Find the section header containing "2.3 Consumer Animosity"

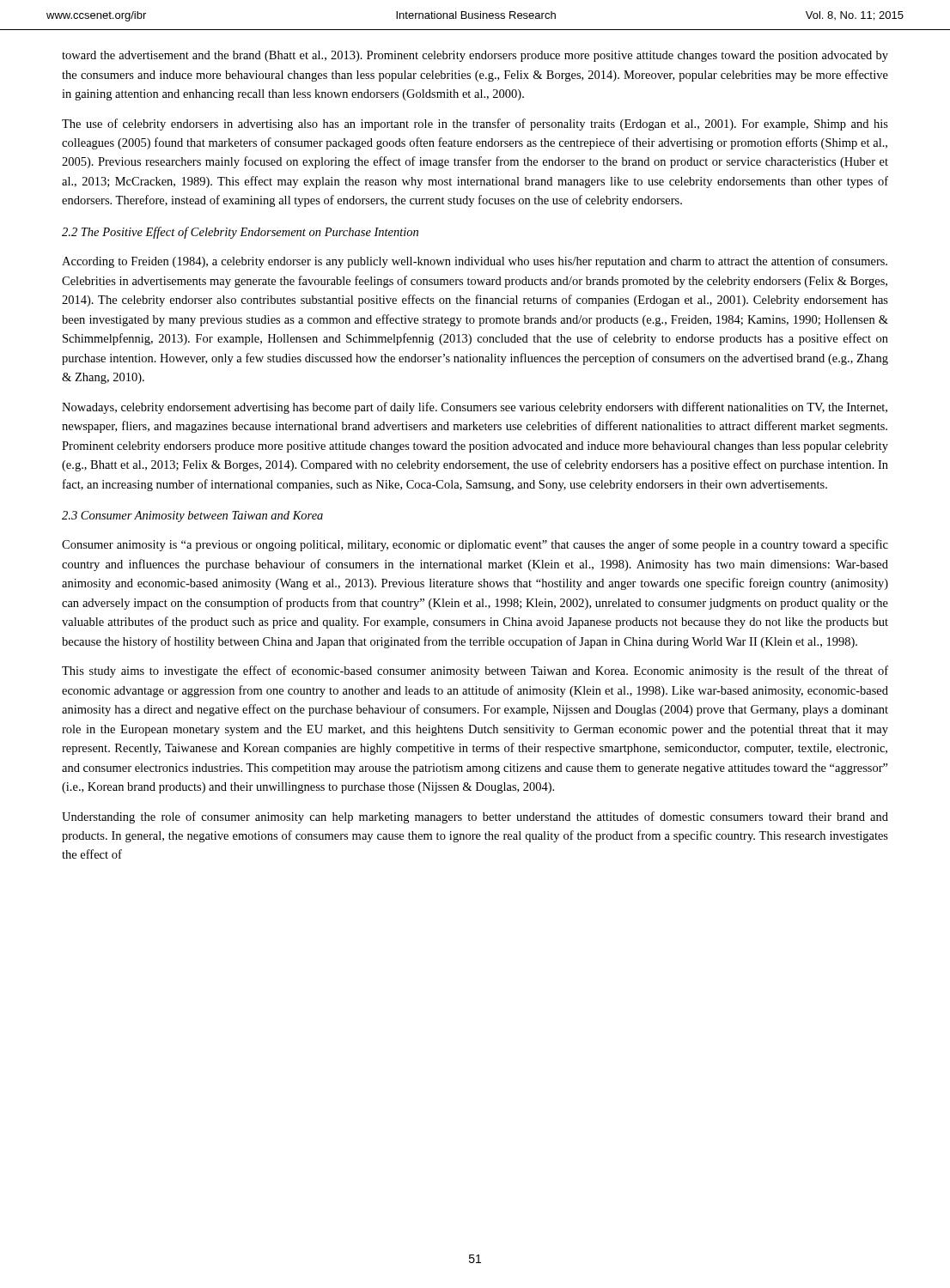pyautogui.click(x=192, y=516)
